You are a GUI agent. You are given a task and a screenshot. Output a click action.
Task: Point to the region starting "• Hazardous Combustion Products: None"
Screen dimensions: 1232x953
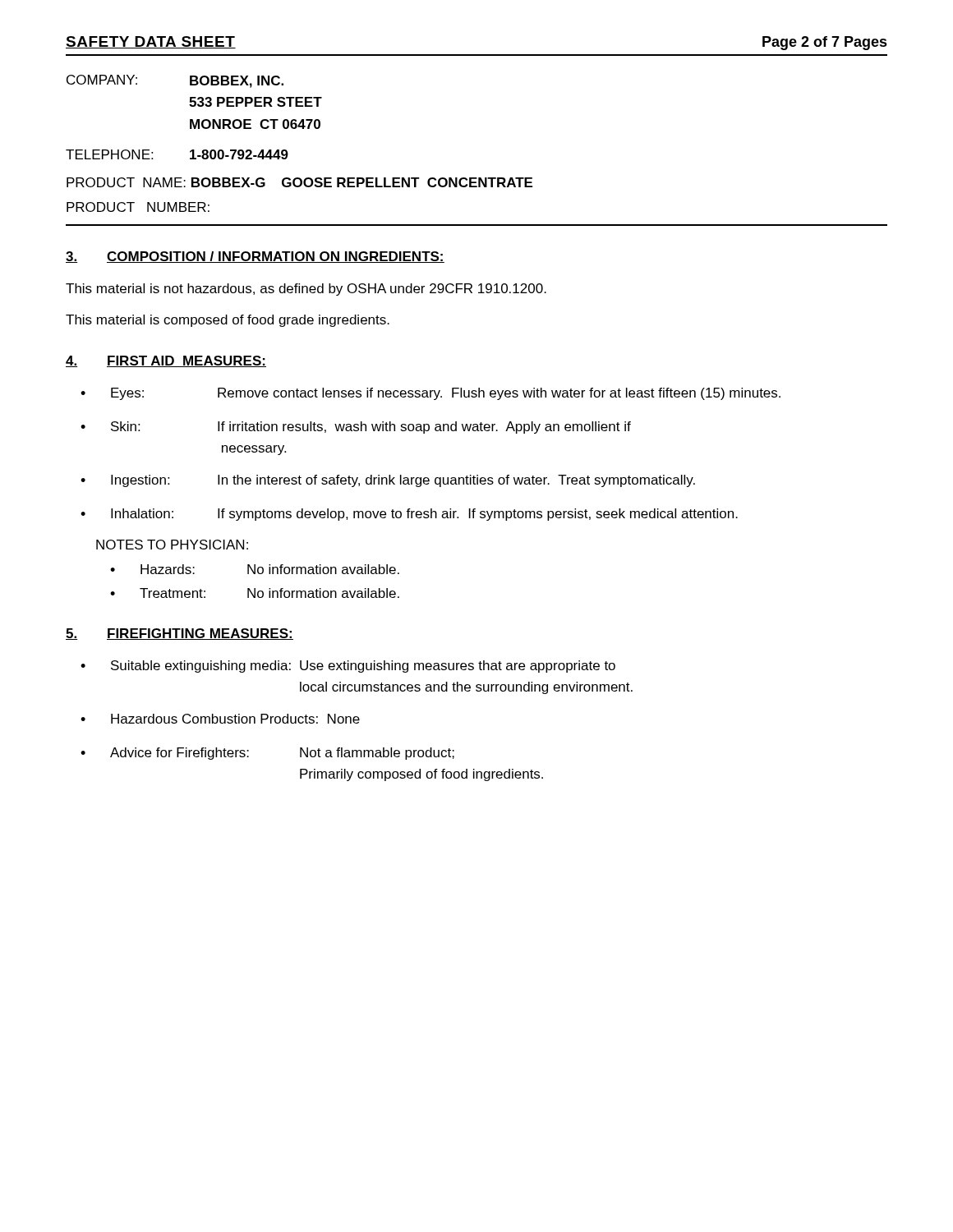coord(220,719)
